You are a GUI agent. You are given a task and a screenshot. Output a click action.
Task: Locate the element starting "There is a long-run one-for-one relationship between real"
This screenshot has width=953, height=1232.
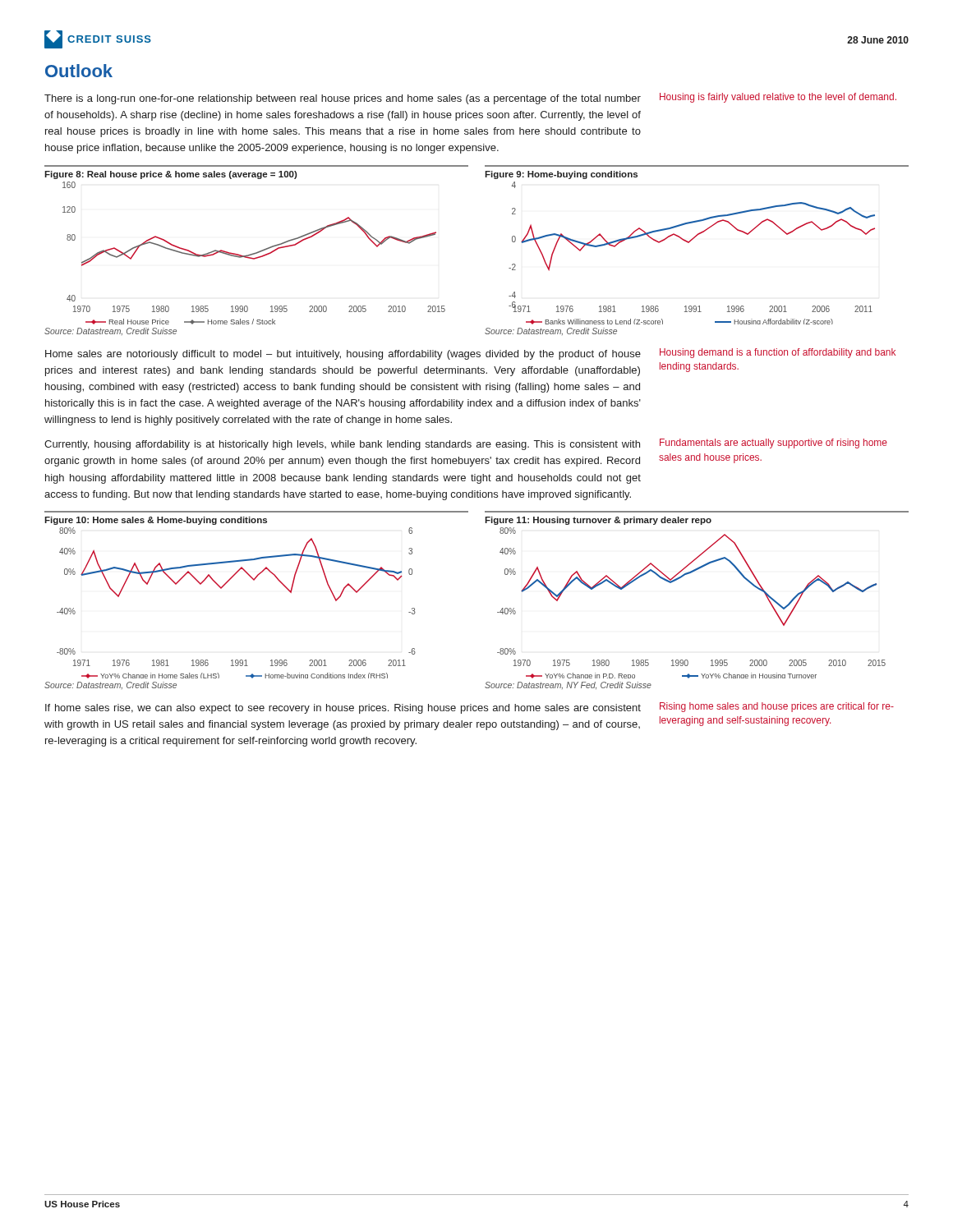coord(343,123)
